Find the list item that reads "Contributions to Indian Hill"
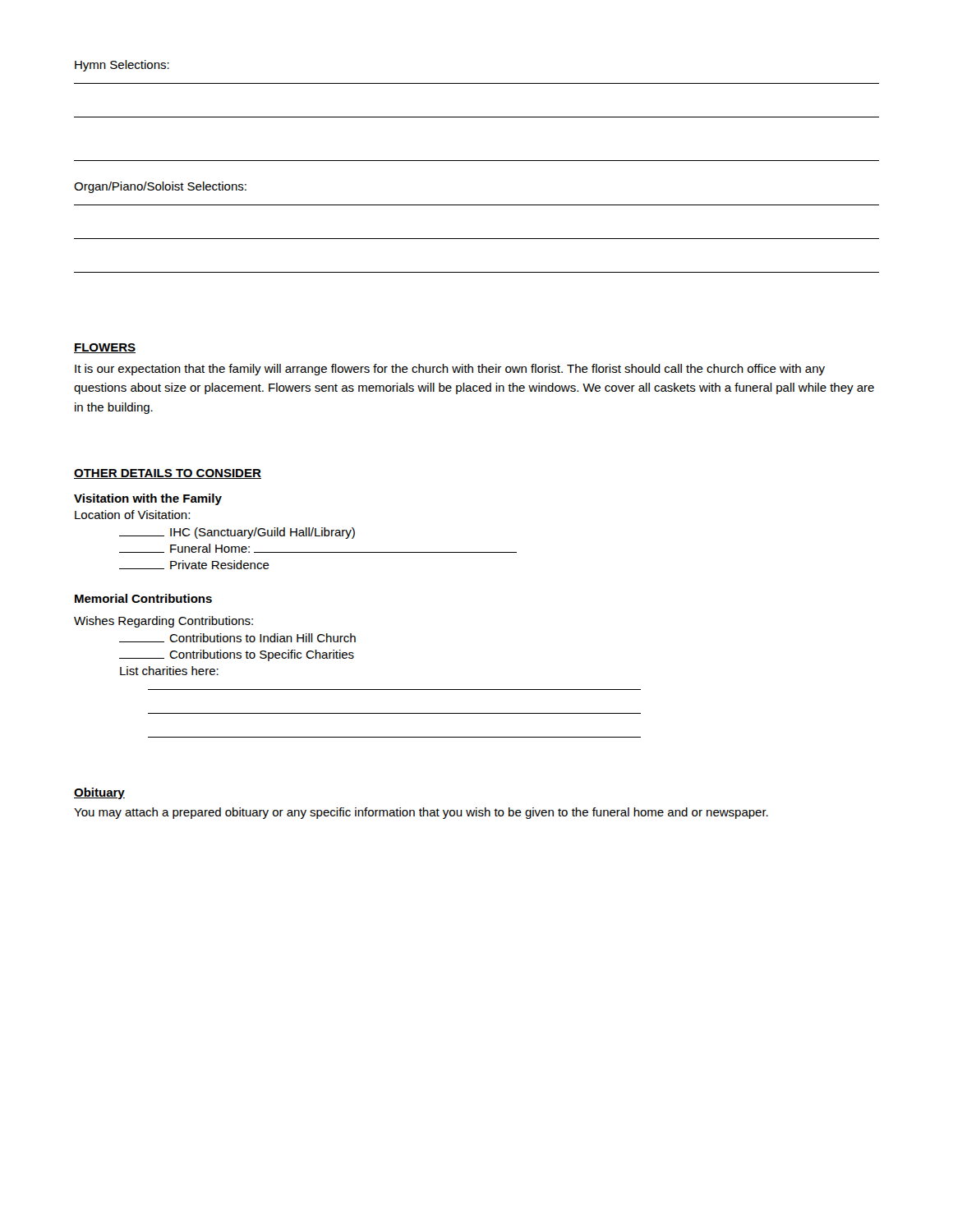The image size is (953, 1232). pos(238,638)
